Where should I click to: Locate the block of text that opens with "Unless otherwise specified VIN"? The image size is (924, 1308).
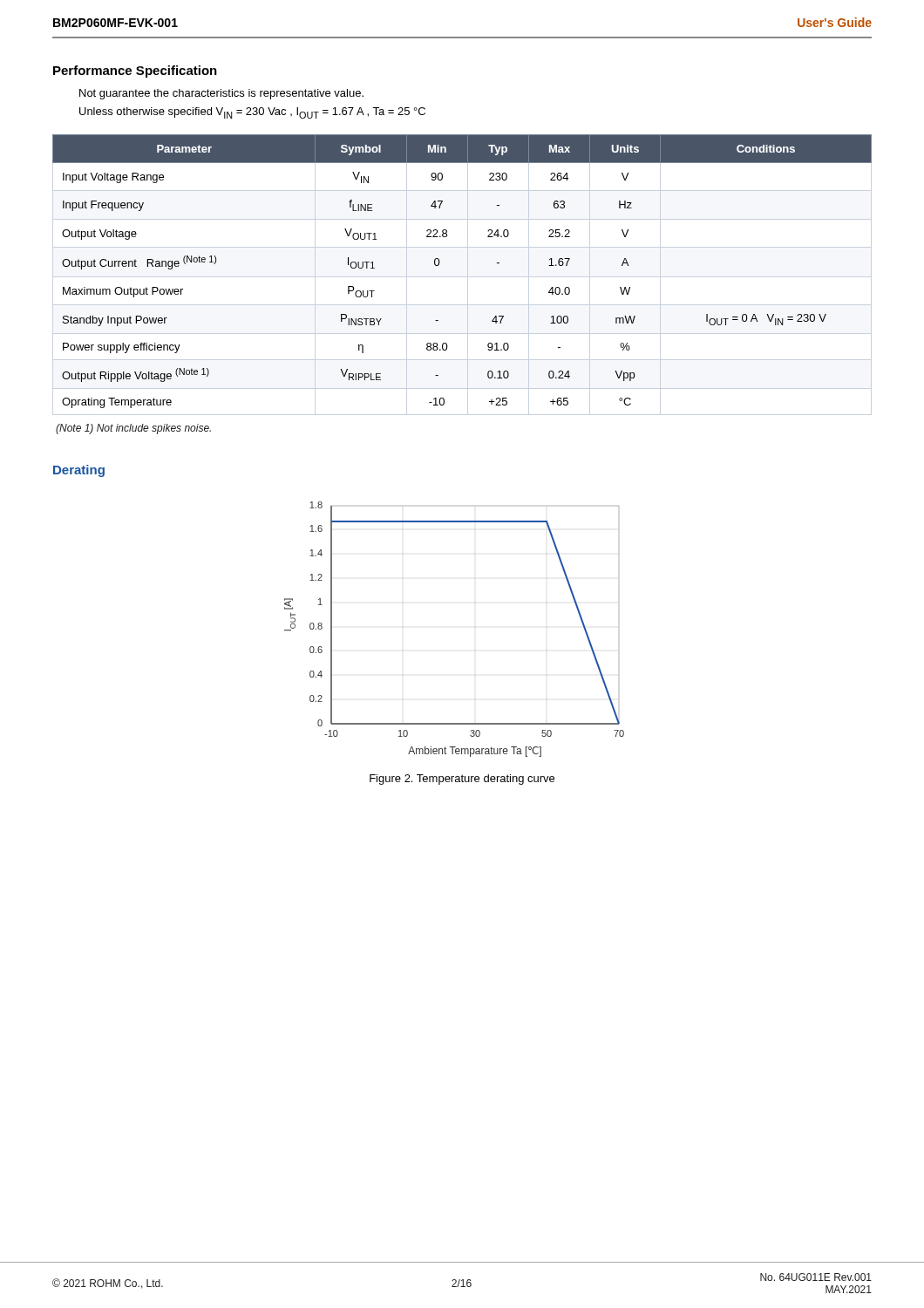point(252,112)
